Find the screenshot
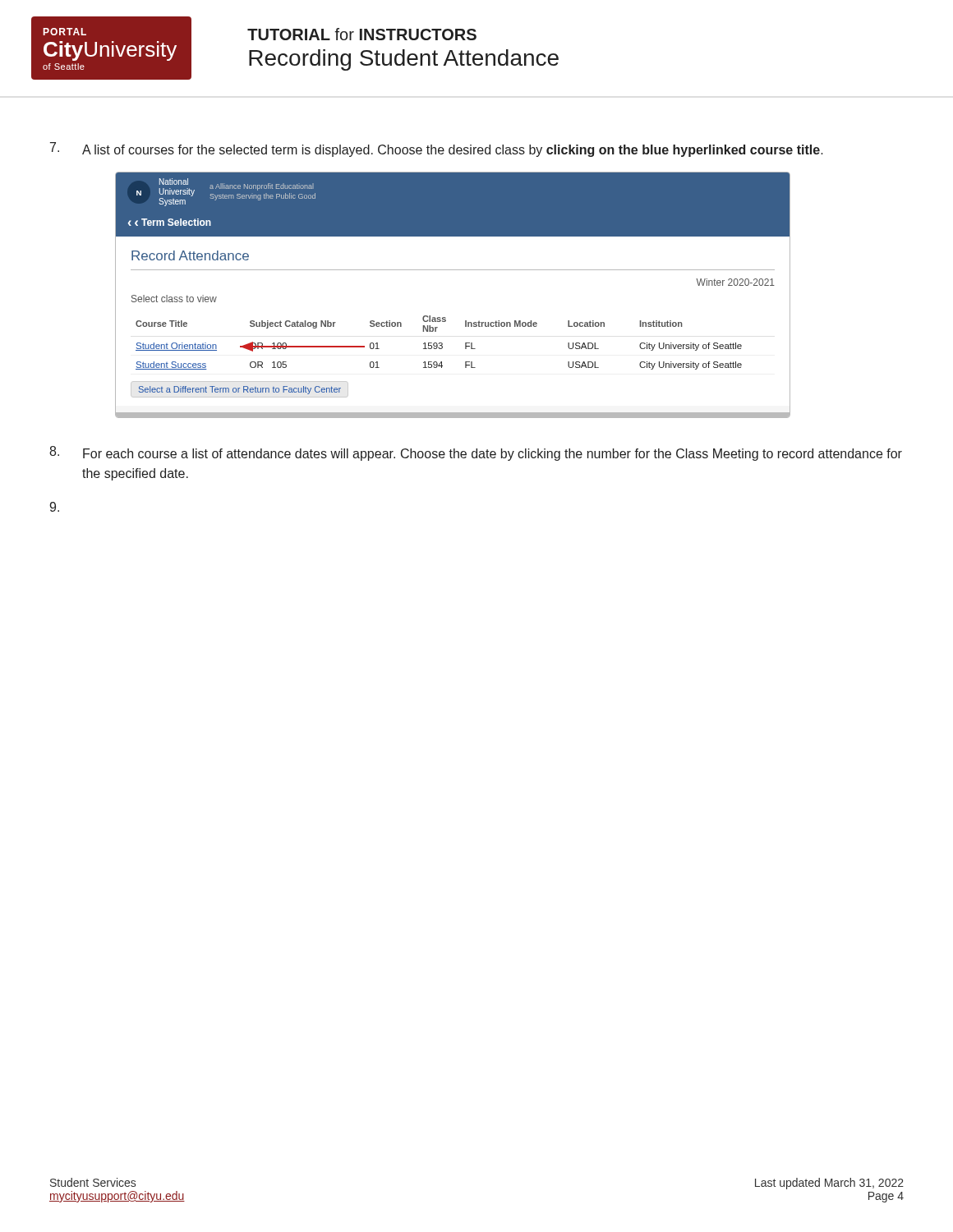The image size is (953, 1232). pyautogui.click(x=495, y=295)
